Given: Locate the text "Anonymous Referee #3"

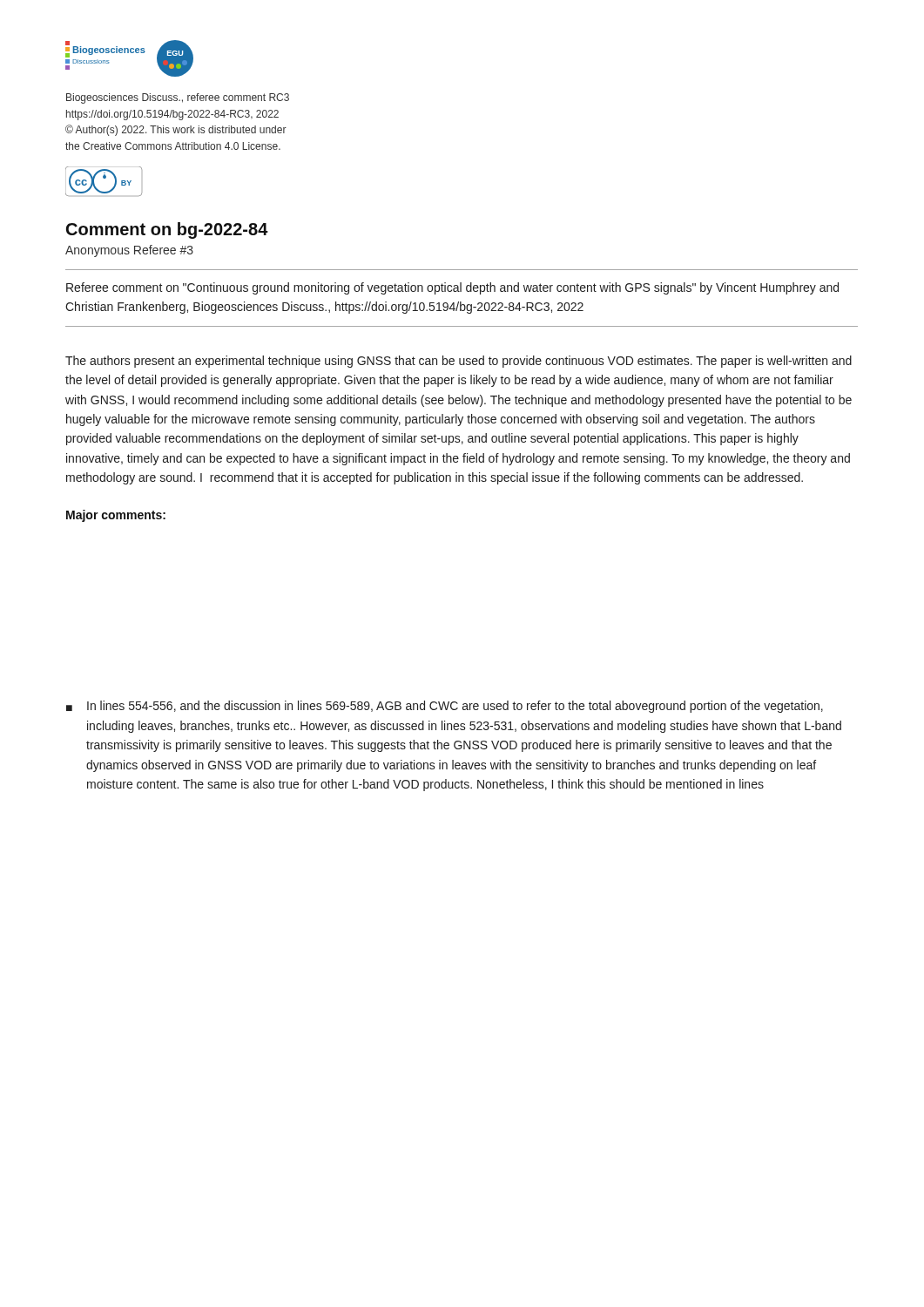Looking at the screenshot, I should [129, 250].
